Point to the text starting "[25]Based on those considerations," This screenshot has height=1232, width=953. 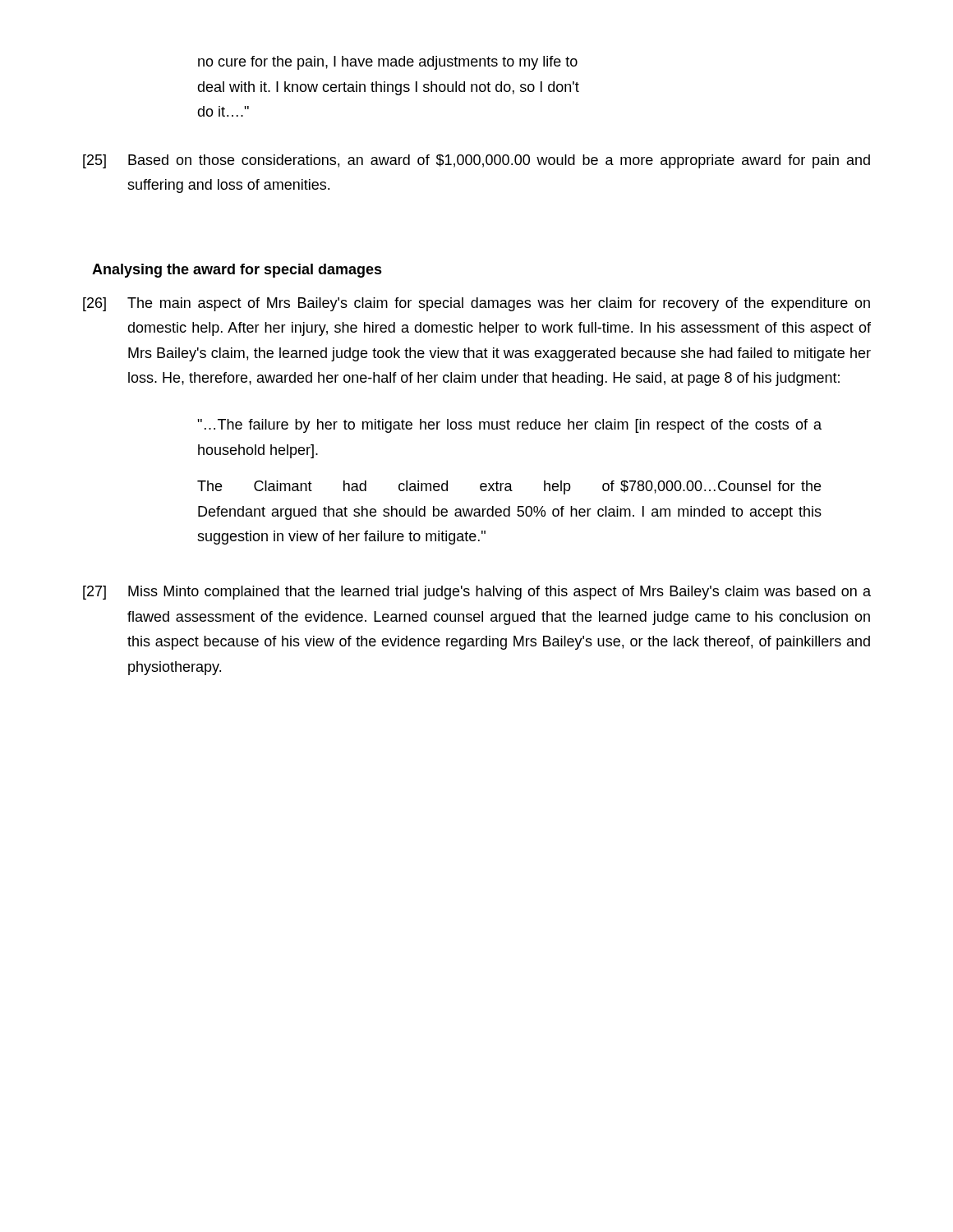[x=476, y=173]
